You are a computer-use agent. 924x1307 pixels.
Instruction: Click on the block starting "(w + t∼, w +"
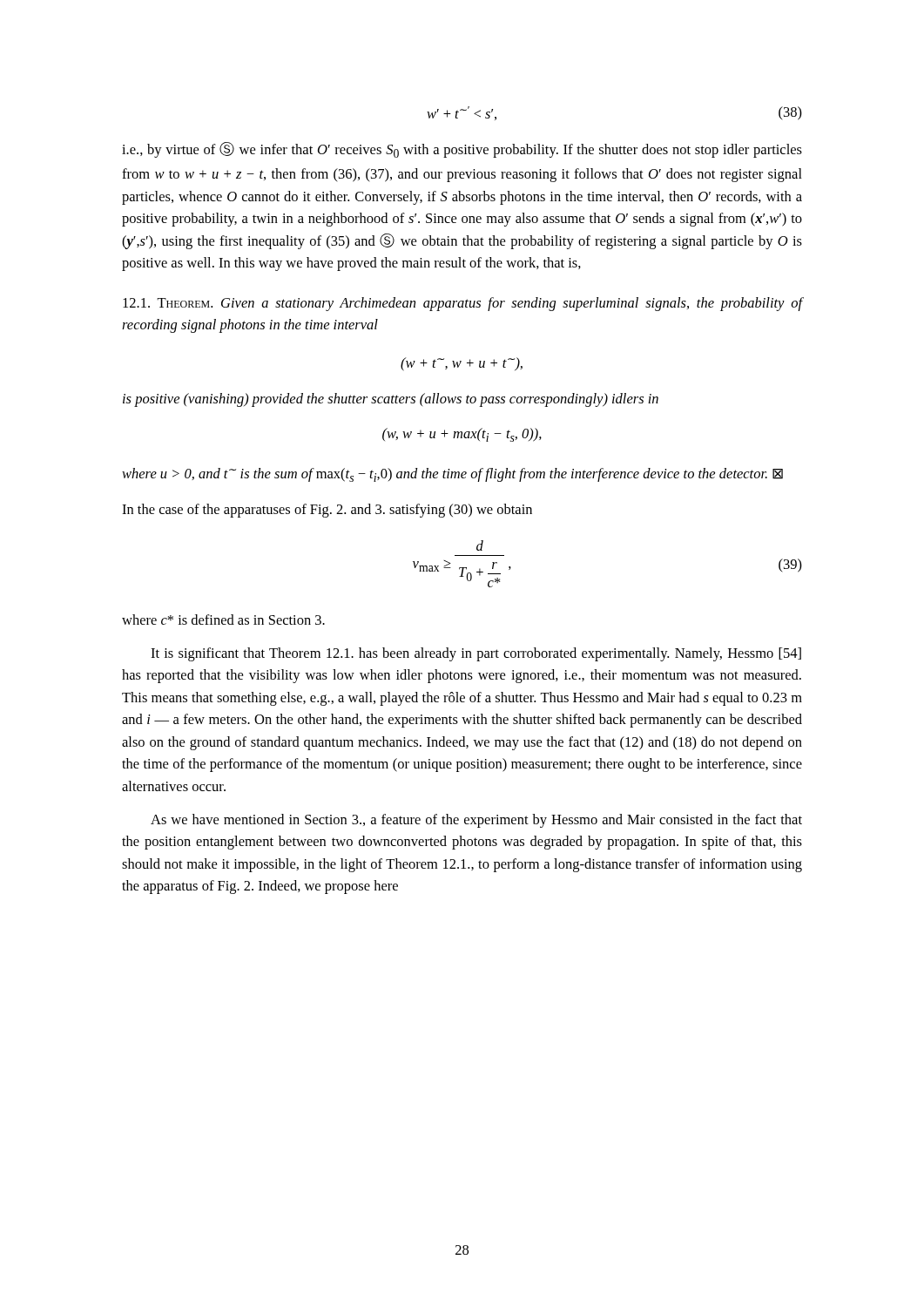point(462,362)
